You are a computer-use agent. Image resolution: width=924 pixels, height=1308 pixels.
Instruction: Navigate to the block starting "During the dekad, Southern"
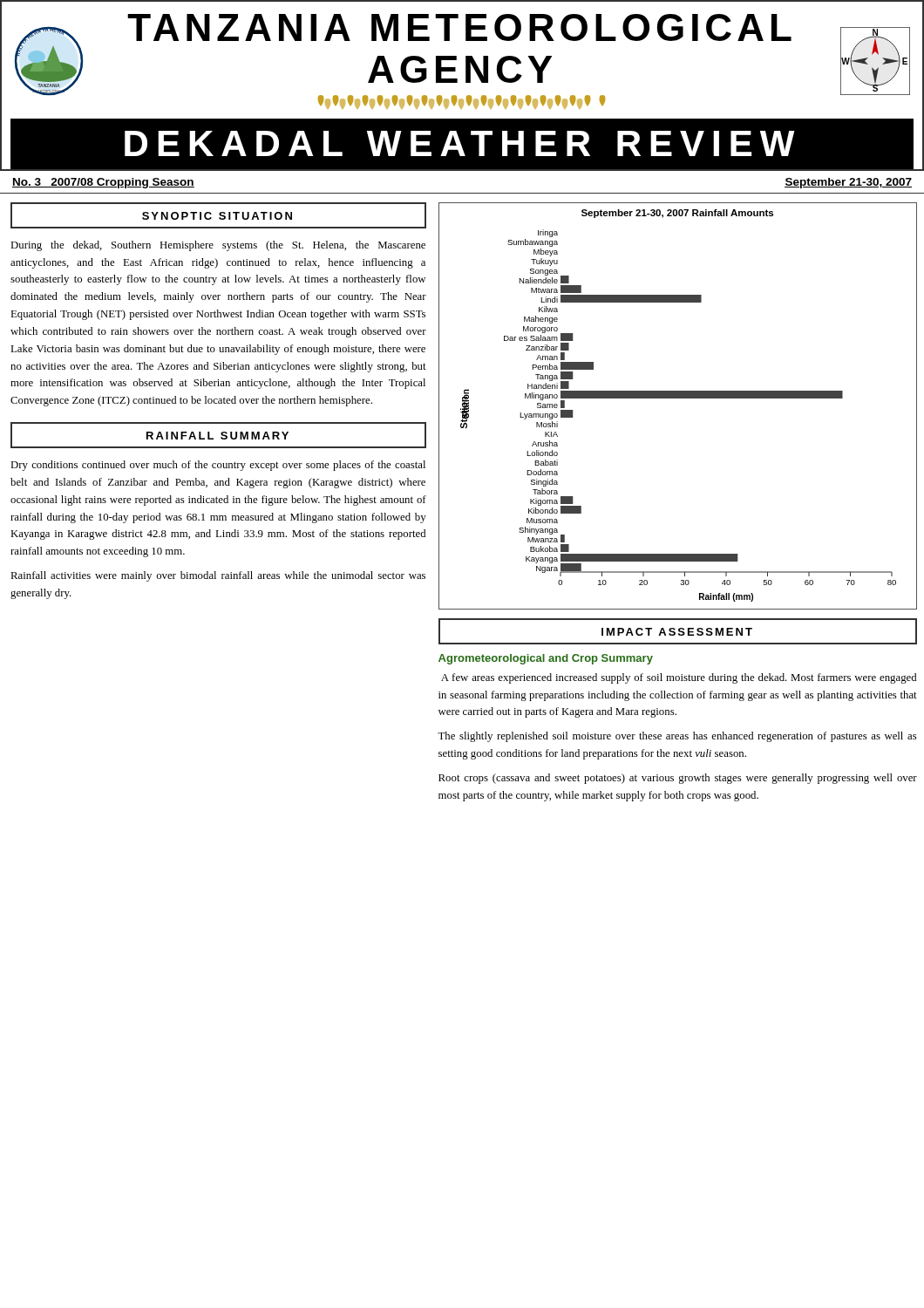(x=218, y=323)
